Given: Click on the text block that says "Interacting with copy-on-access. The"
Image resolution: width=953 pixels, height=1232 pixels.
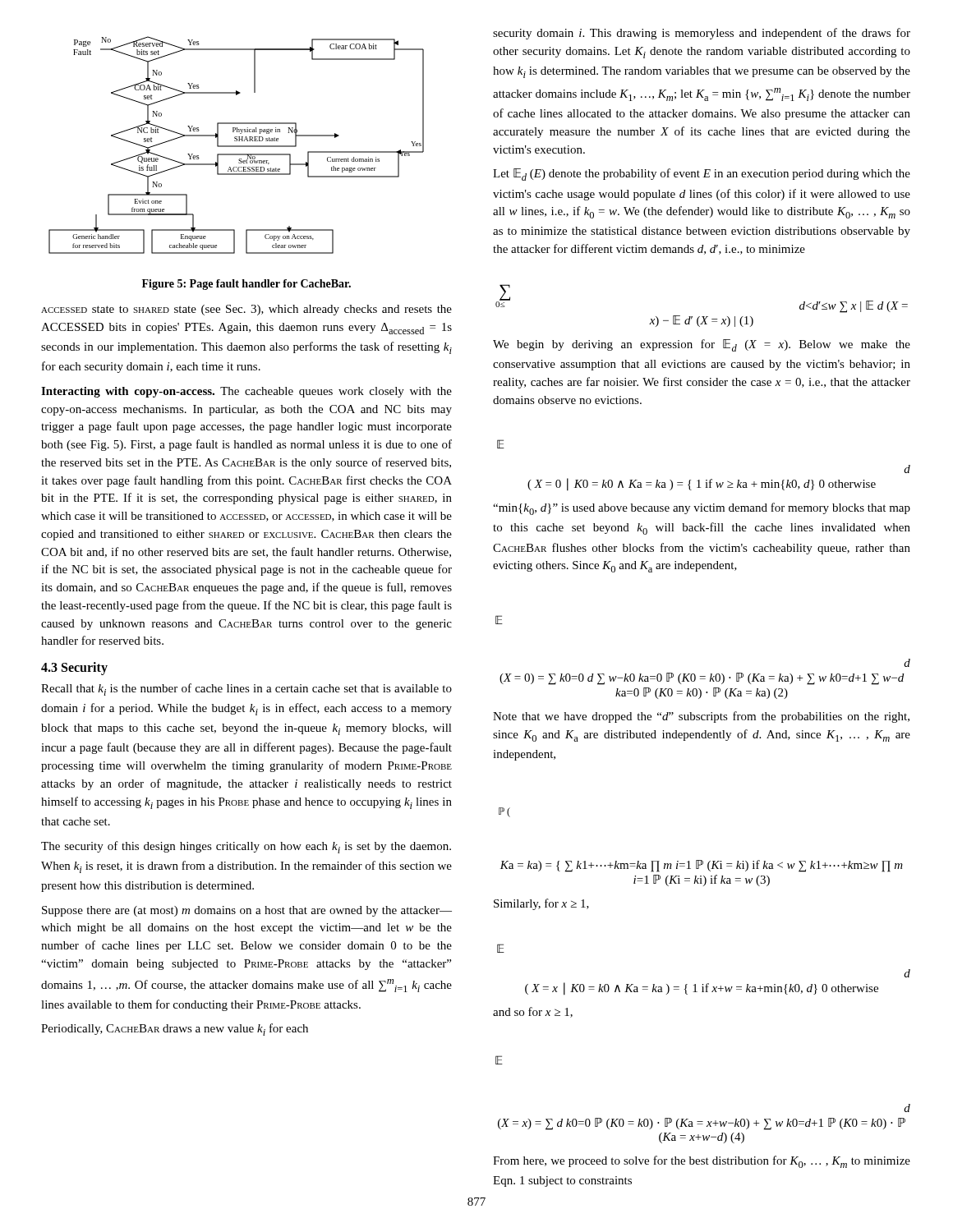Looking at the screenshot, I should (x=246, y=516).
